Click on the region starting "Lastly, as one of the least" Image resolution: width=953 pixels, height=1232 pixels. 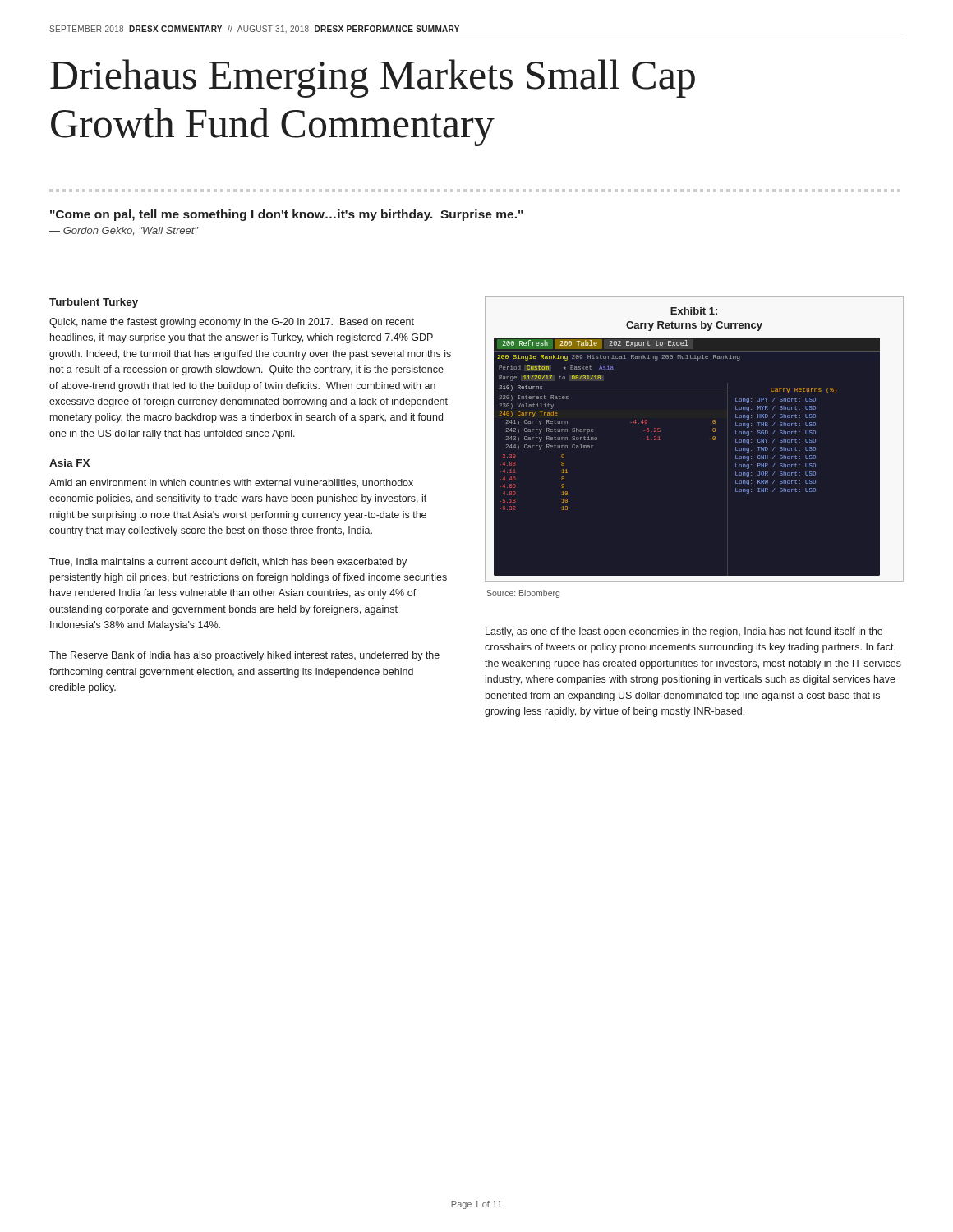click(693, 671)
